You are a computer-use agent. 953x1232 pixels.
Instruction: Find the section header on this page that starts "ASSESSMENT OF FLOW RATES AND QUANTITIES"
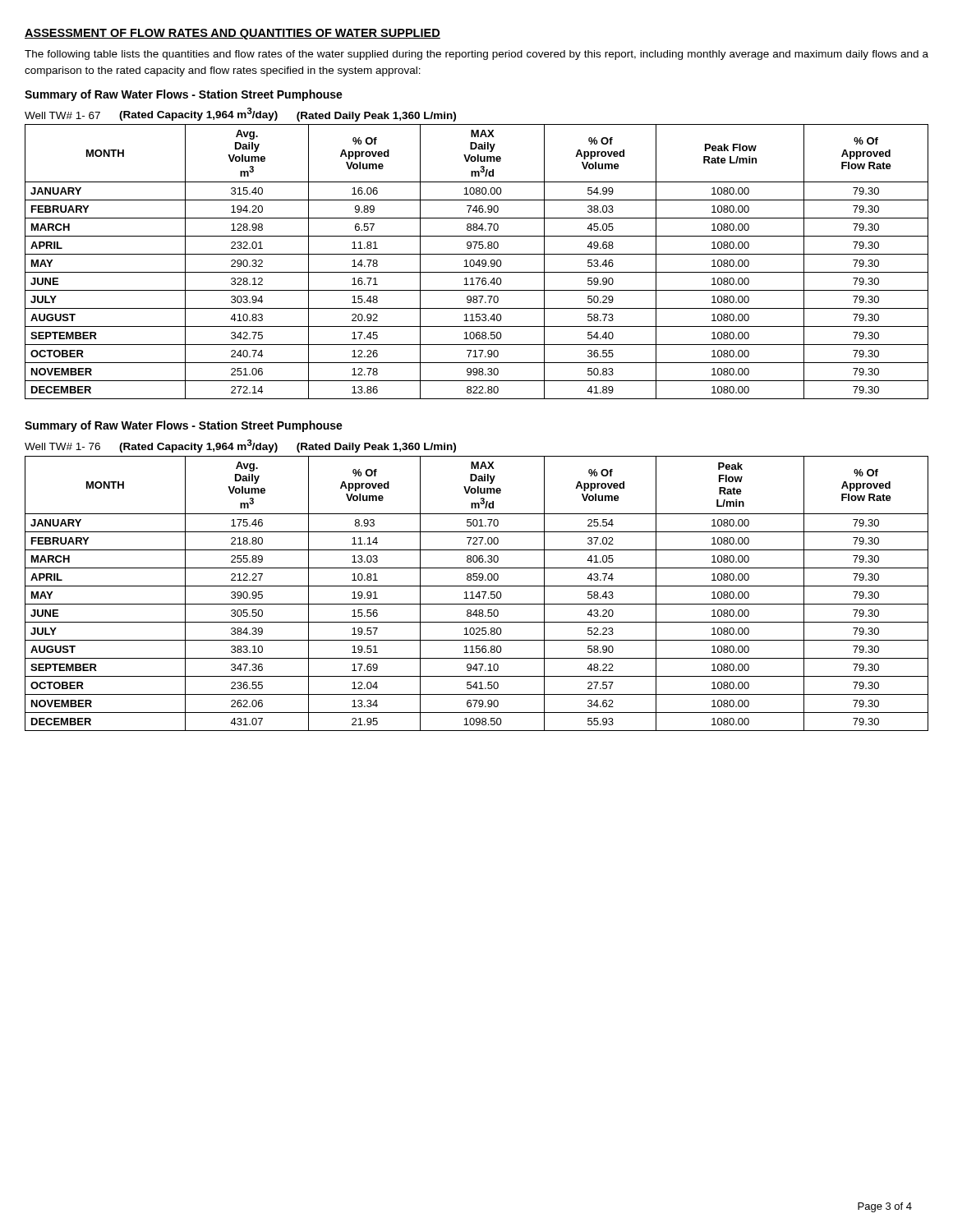tap(232, 33)
